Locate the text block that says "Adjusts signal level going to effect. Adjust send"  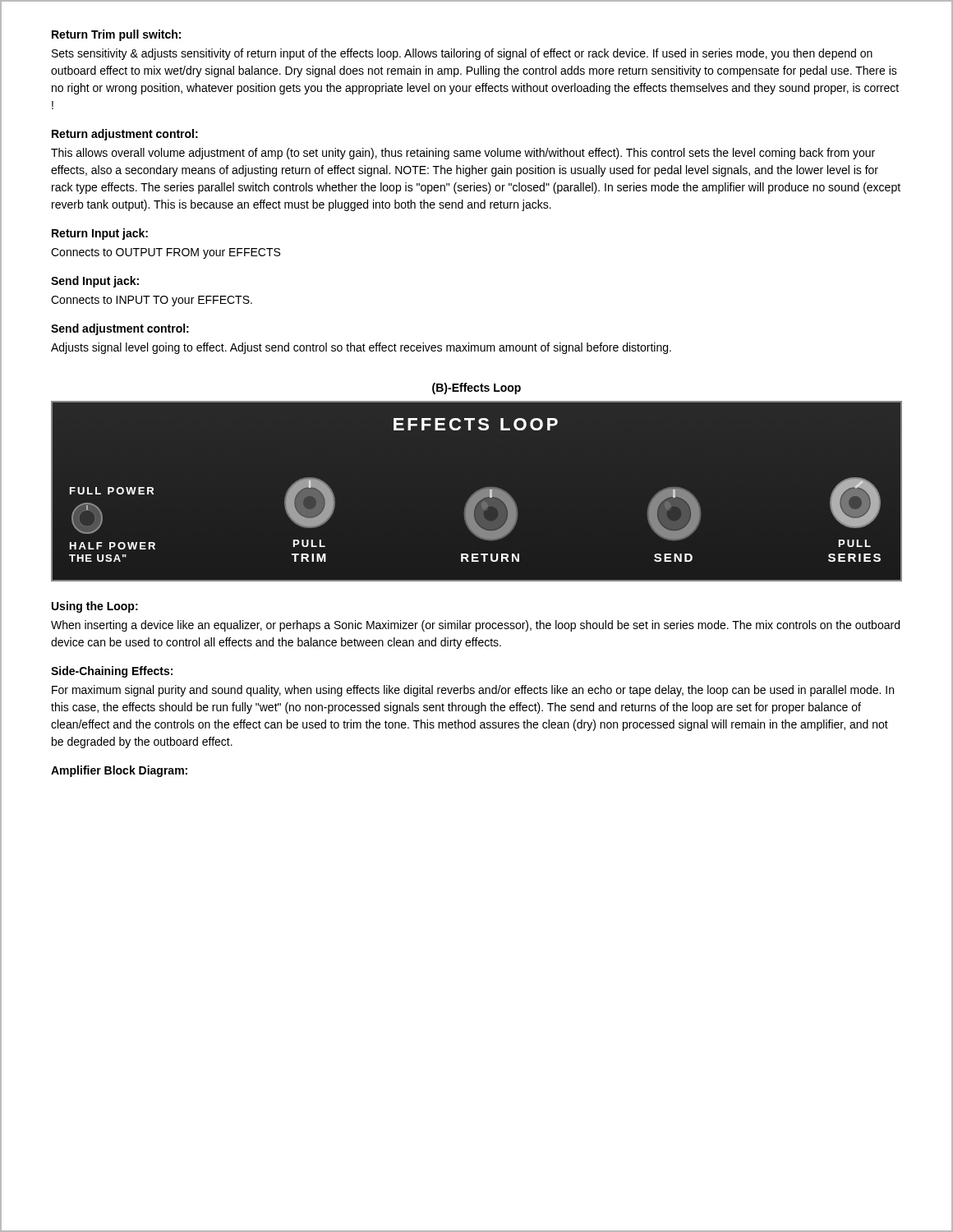click(476, 348)
